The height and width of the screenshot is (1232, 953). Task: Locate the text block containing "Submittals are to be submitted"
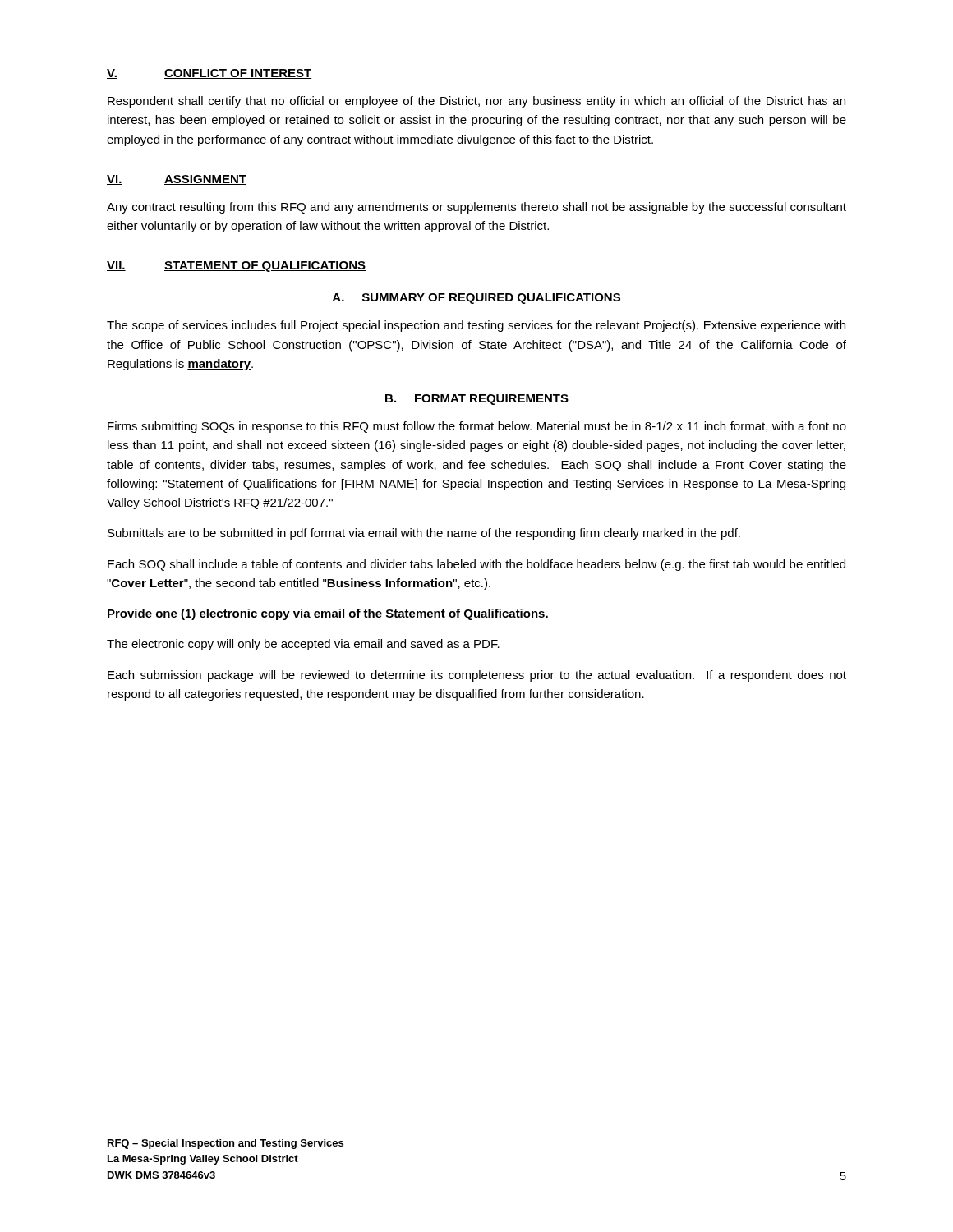tap(424, 533)
